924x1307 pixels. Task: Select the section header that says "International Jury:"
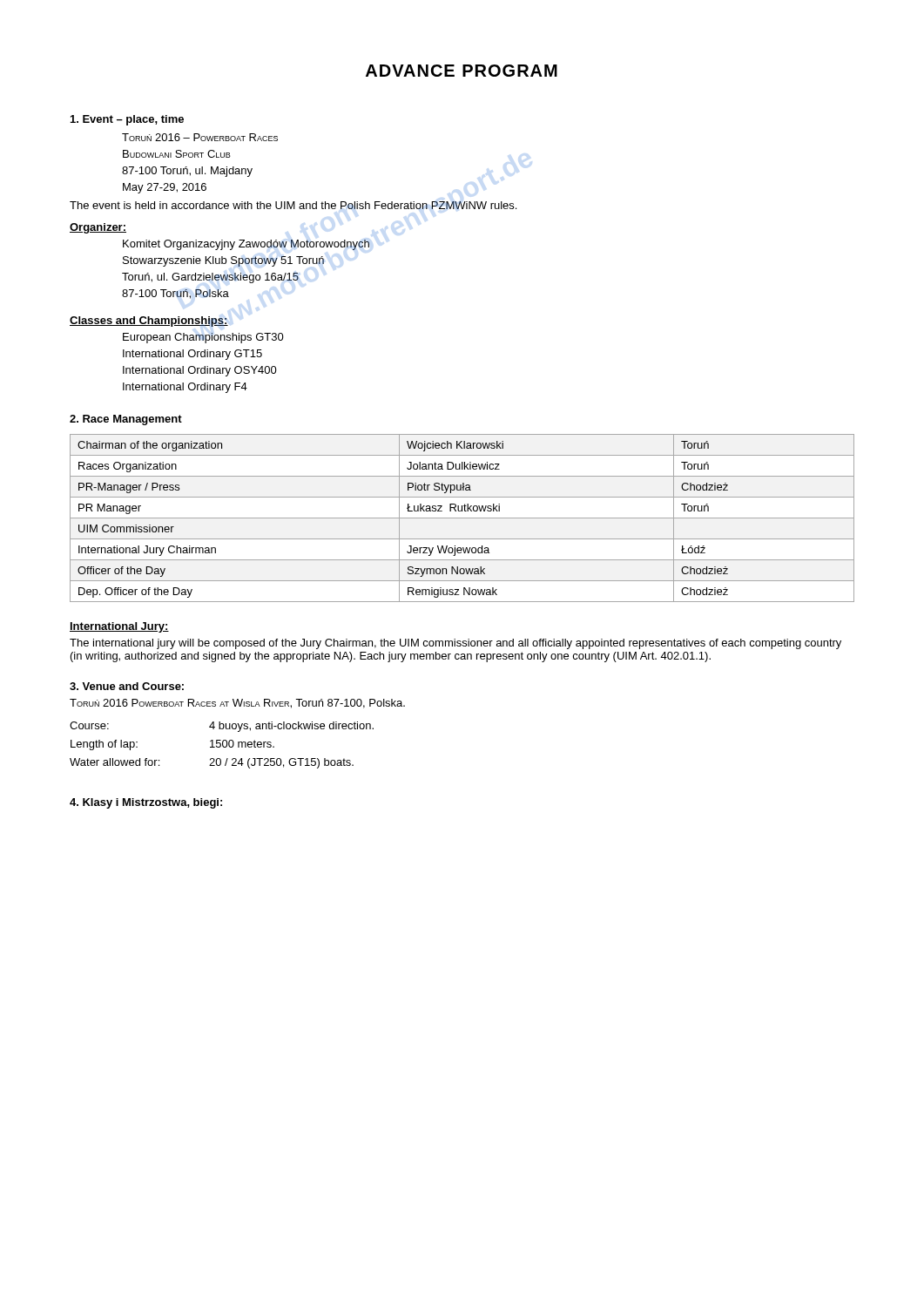(119, 626)
